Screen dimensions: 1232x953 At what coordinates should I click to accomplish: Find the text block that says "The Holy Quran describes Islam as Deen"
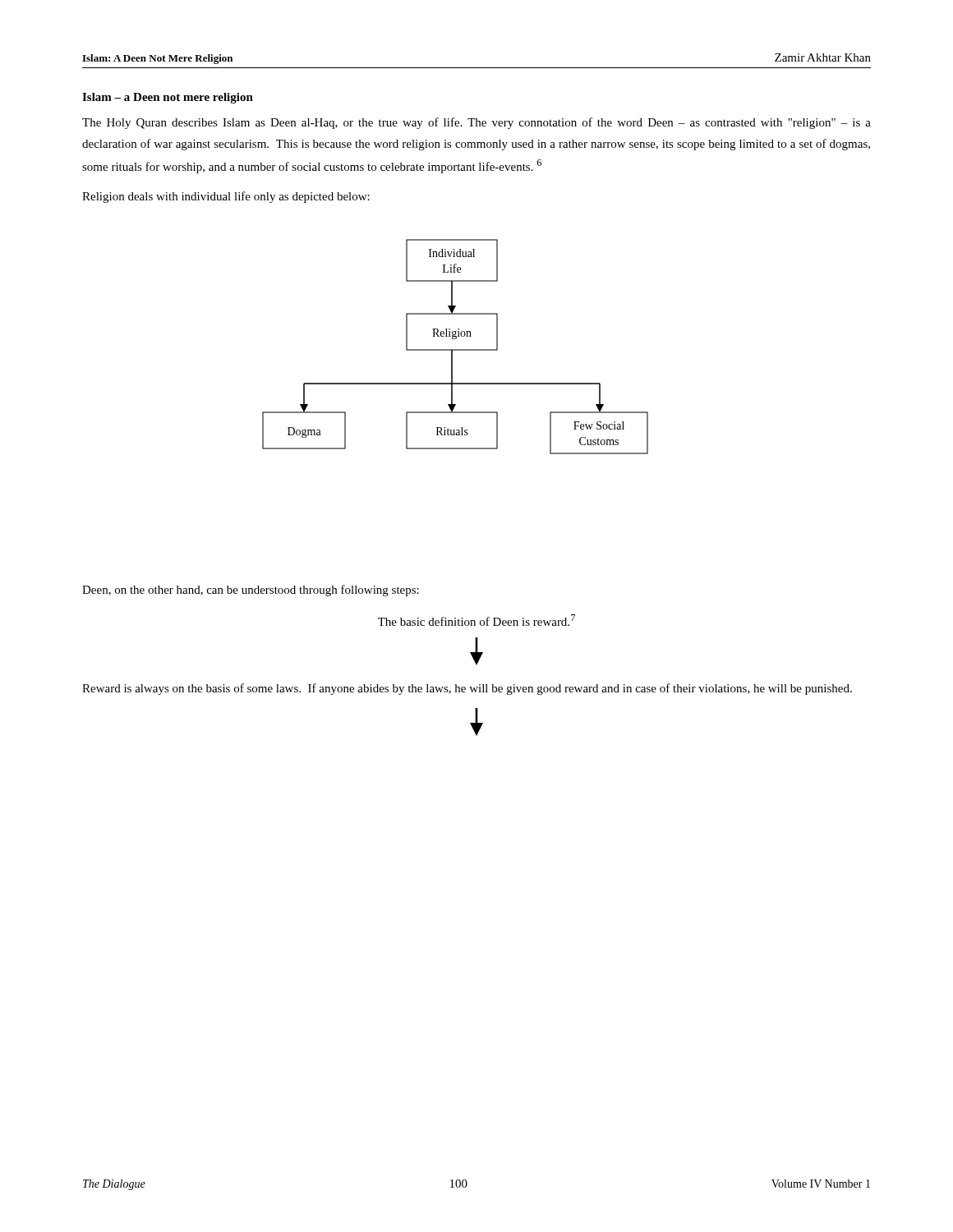point(476,145)
